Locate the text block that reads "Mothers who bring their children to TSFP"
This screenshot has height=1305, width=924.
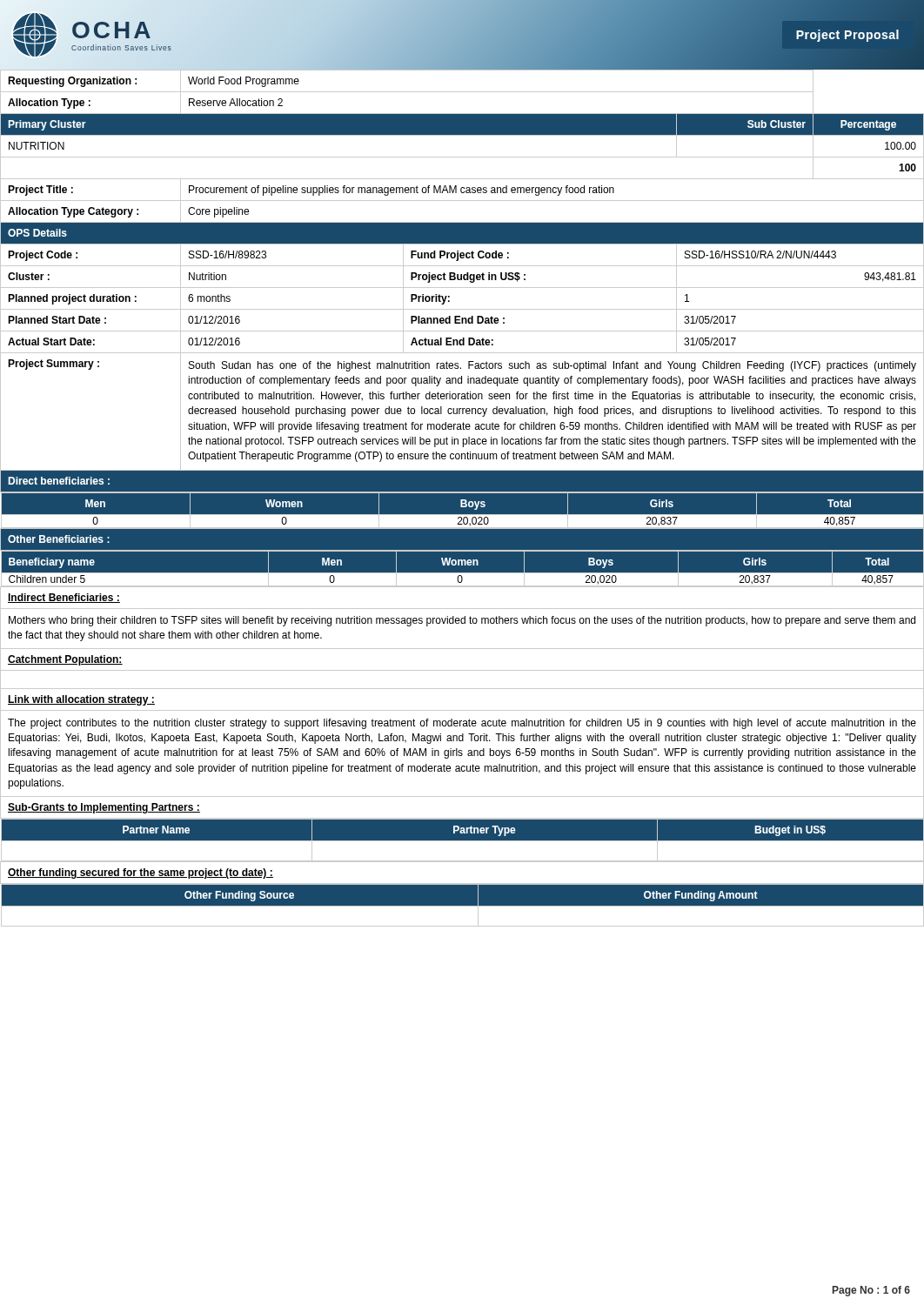pyautogui.click(x=462, y=628)
